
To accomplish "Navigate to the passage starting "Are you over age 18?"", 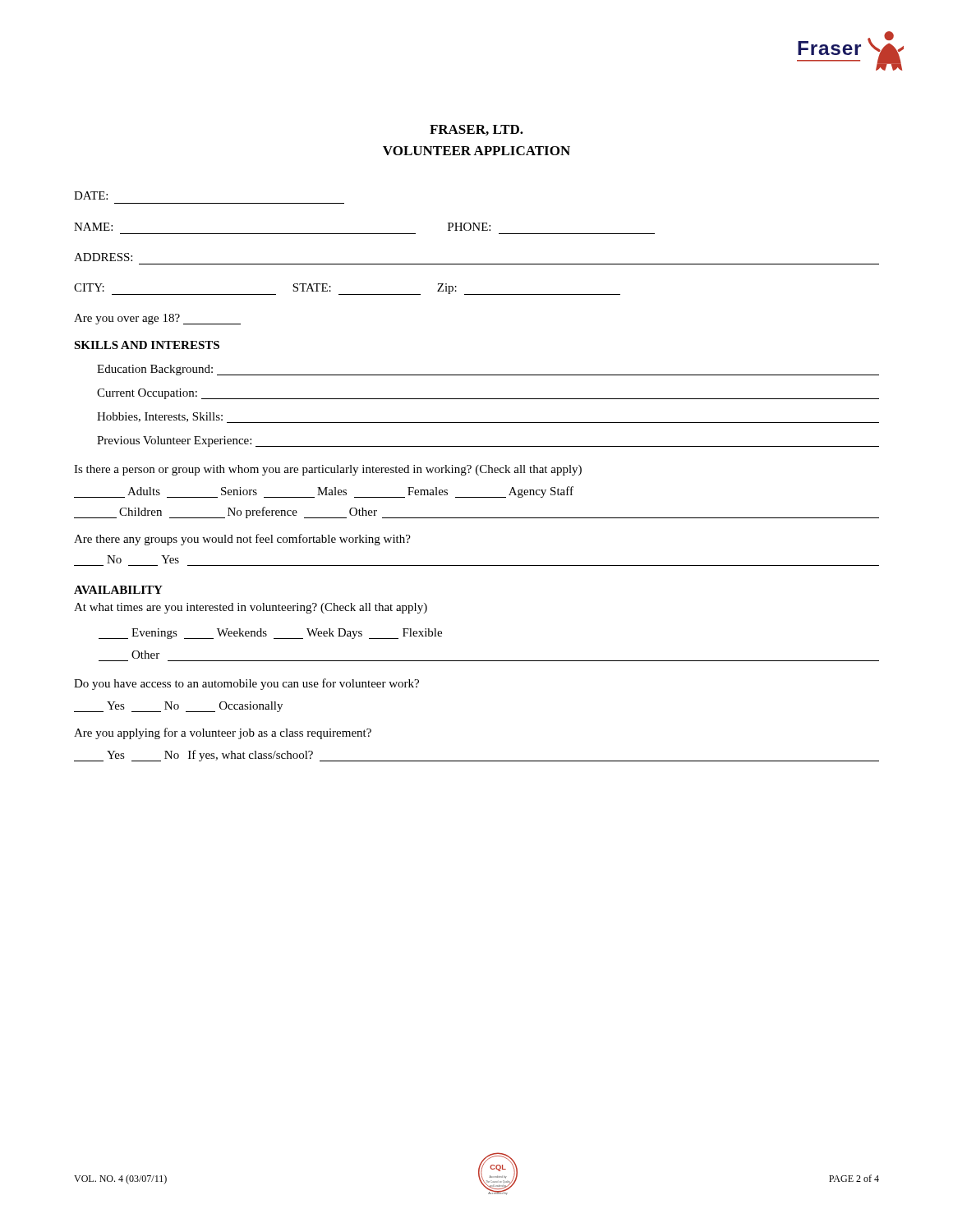I will pyautogui.click(x=157, y=318).
